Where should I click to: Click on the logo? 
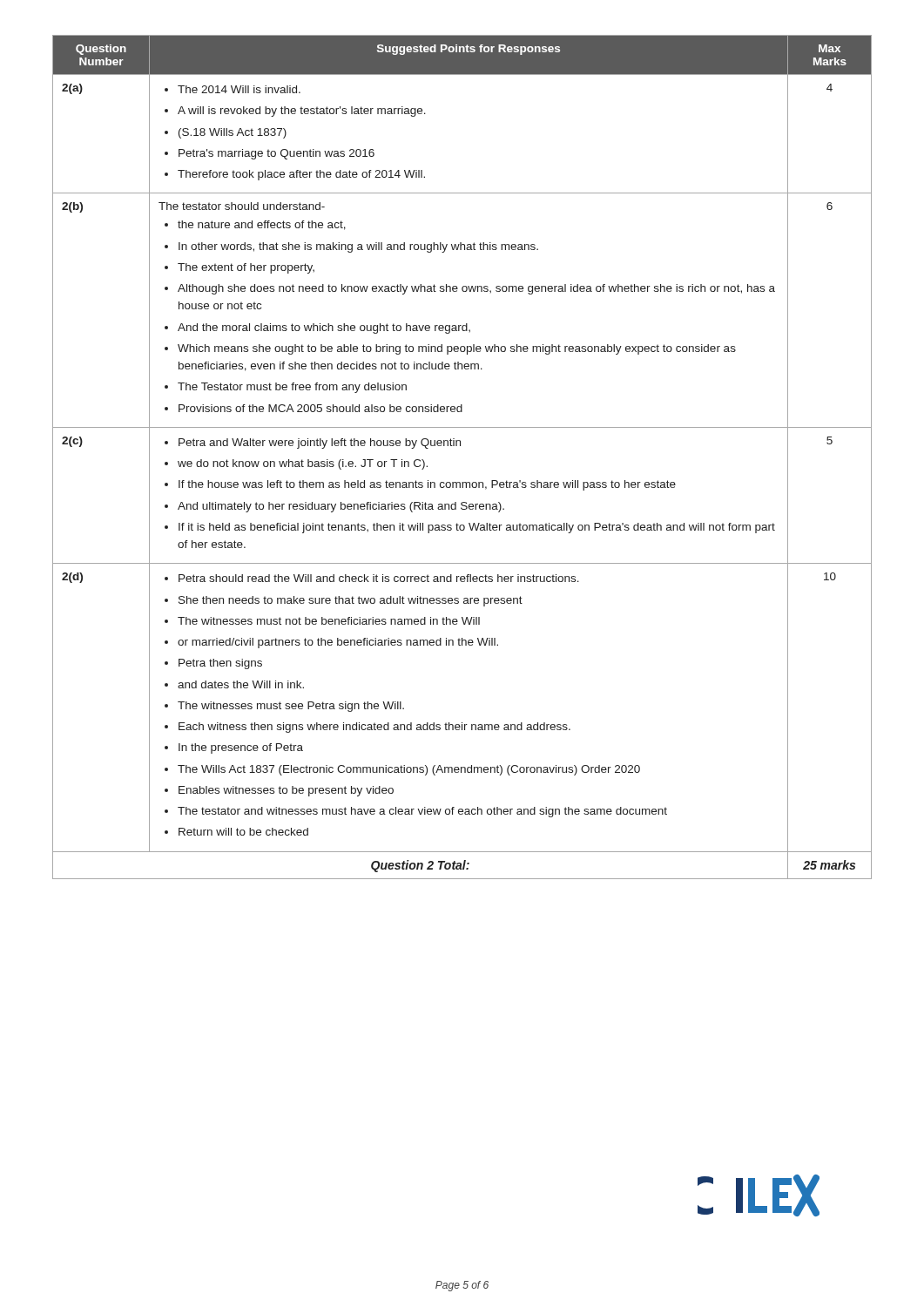[x=759, y=1197]
